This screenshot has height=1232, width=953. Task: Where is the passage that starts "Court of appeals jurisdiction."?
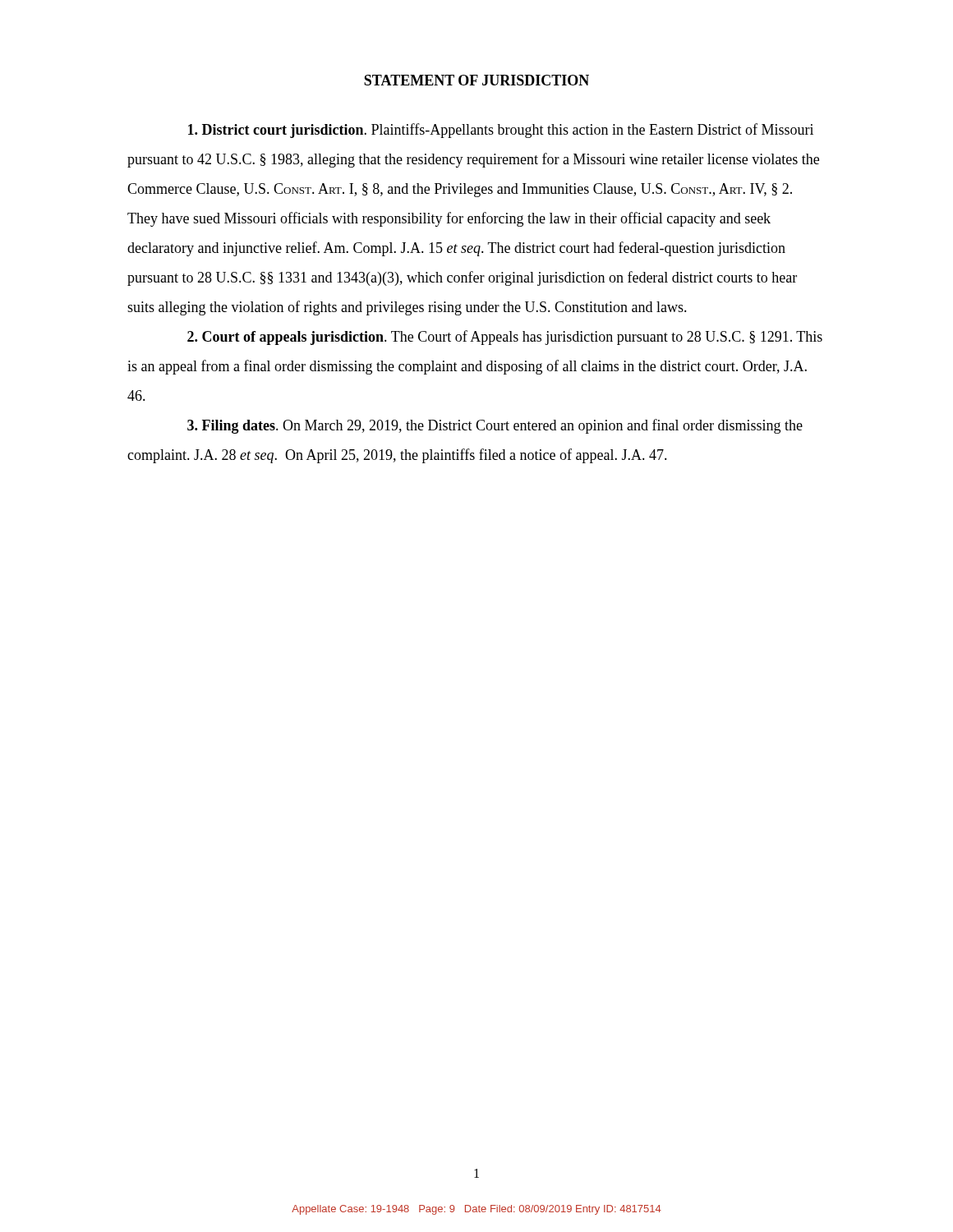tap(475, 366)
